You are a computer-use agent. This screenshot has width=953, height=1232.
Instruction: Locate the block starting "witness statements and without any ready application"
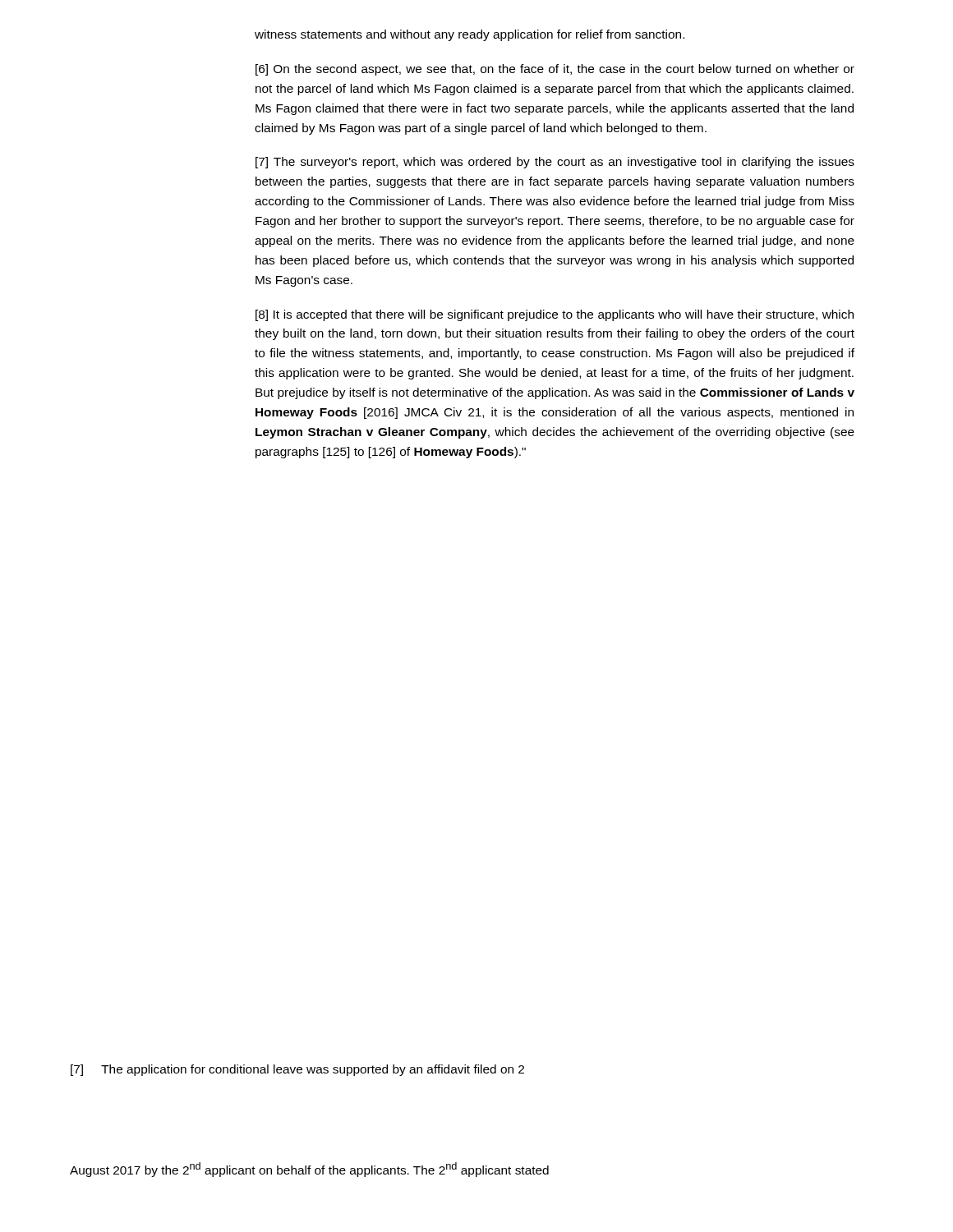point(555,243)
